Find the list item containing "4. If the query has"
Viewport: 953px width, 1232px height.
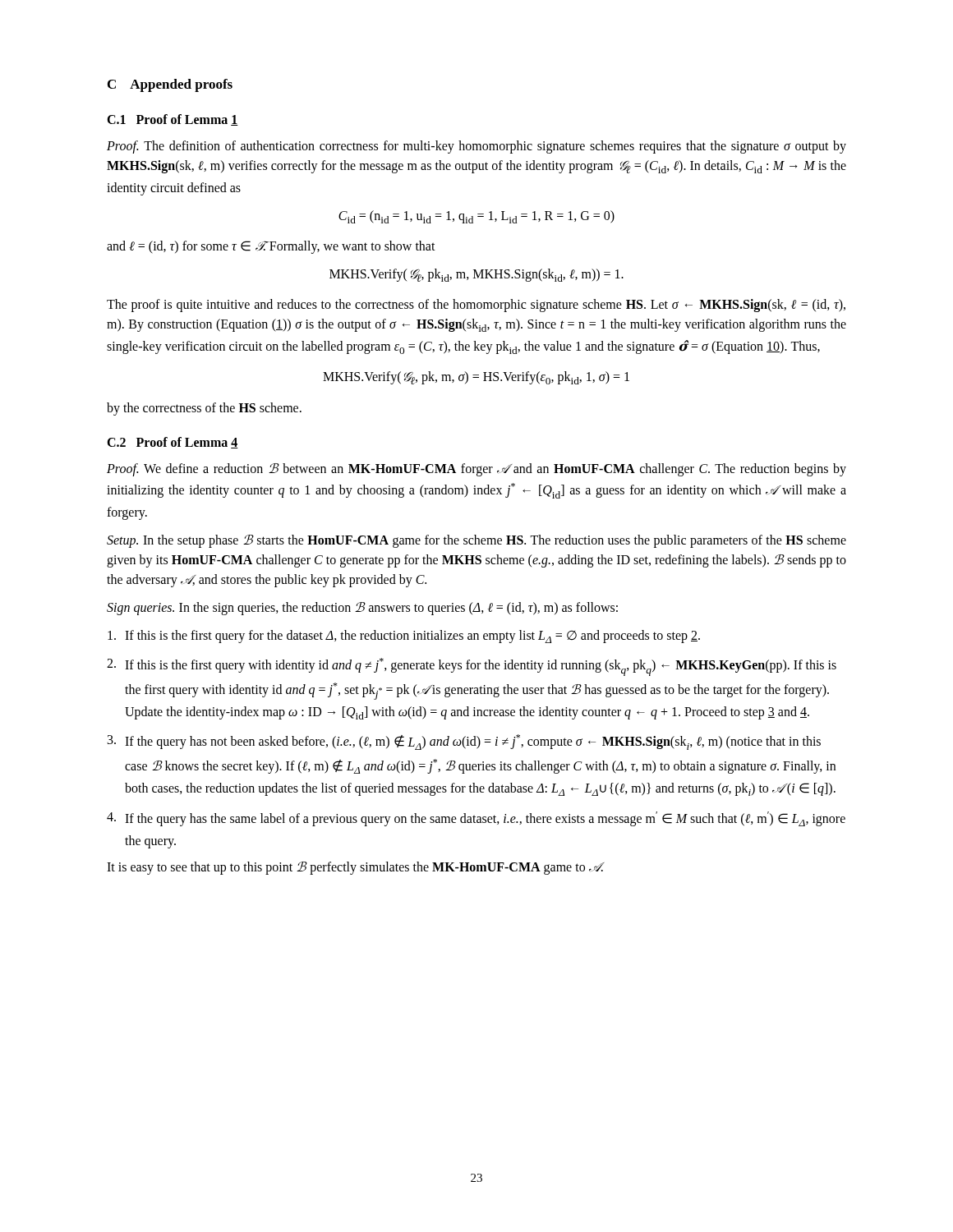click(x=476, y=829)
